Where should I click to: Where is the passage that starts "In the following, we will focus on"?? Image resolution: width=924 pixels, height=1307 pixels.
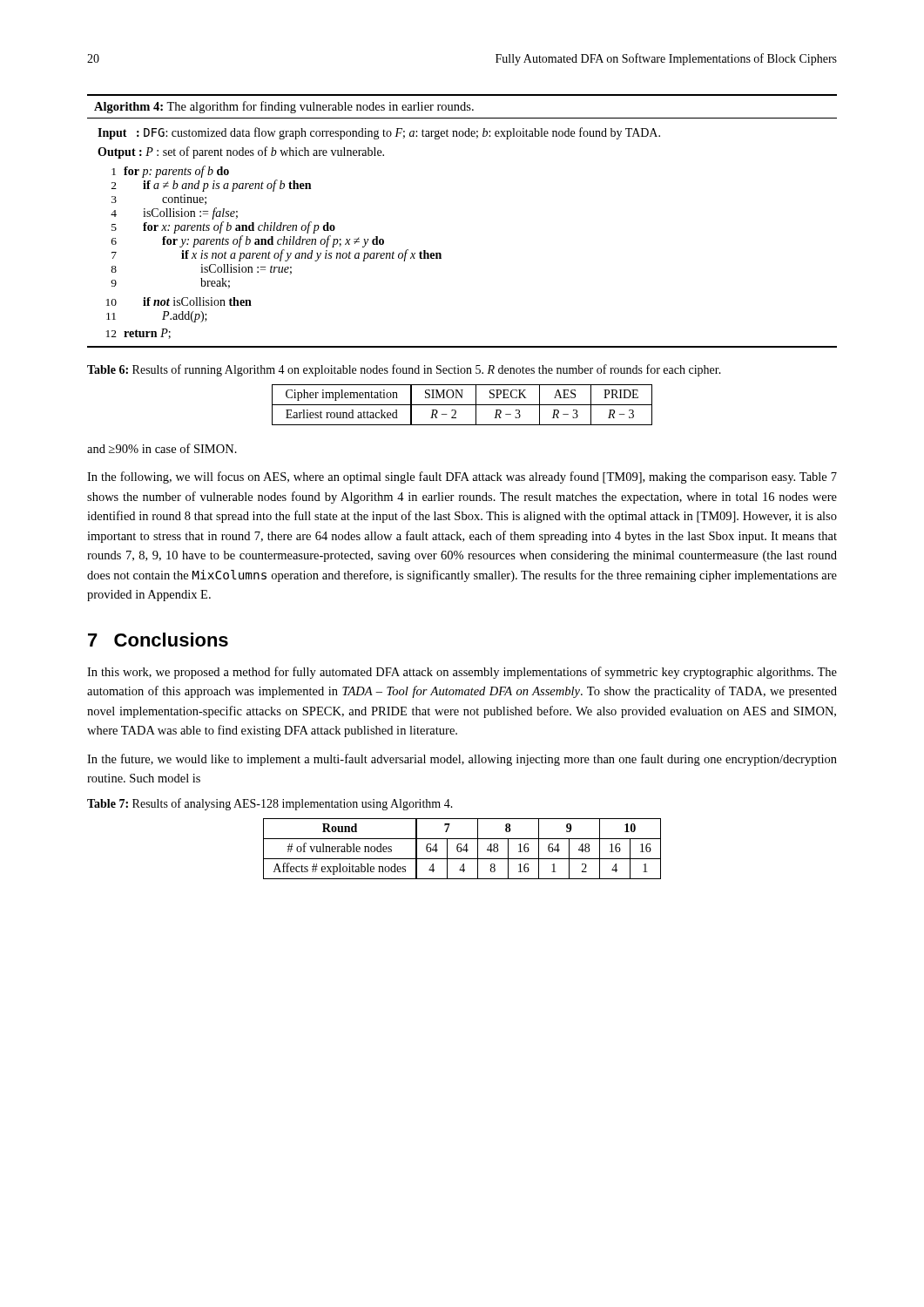[x=462, y=536]
